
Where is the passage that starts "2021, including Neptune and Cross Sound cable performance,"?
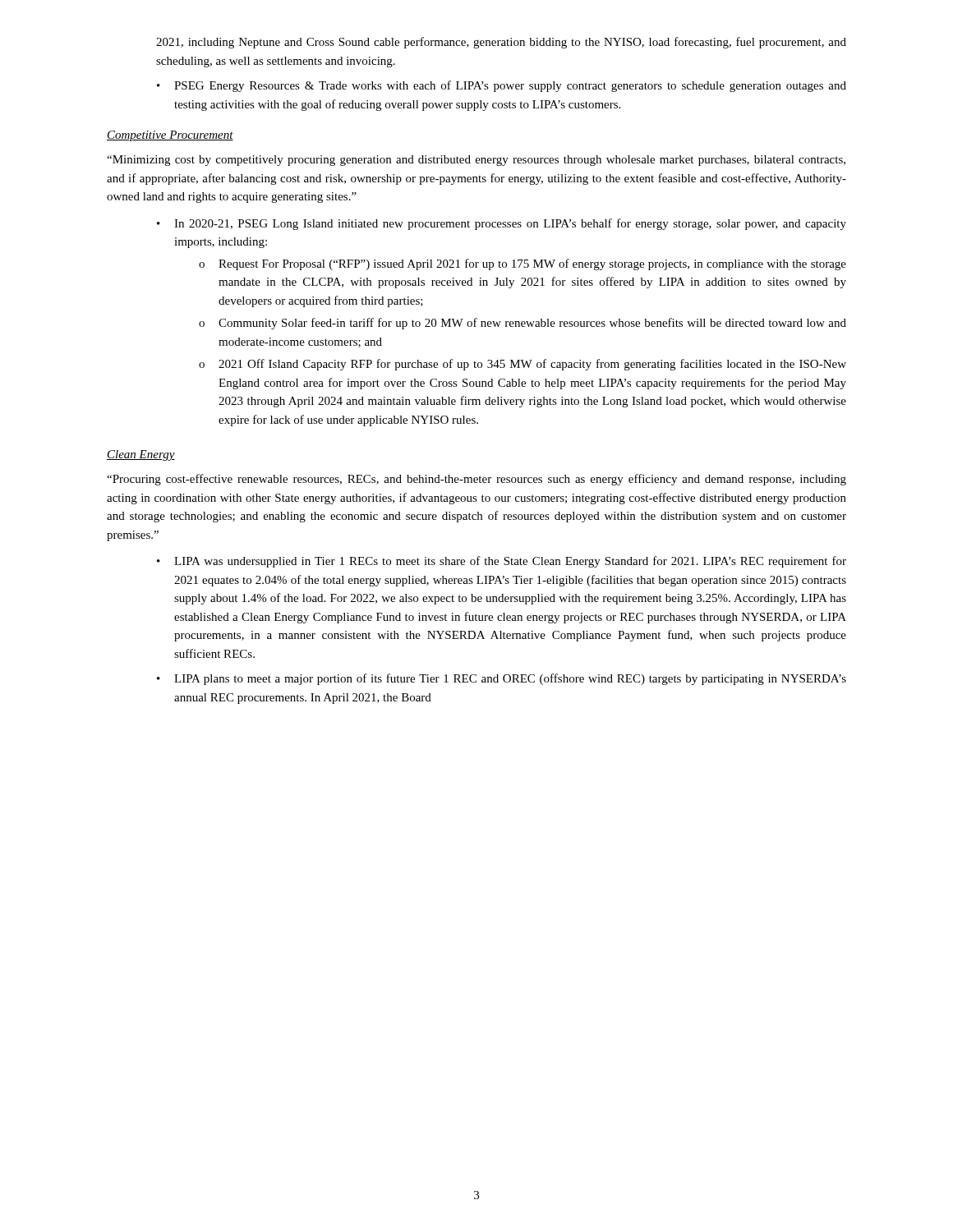[x=501, y=51]
